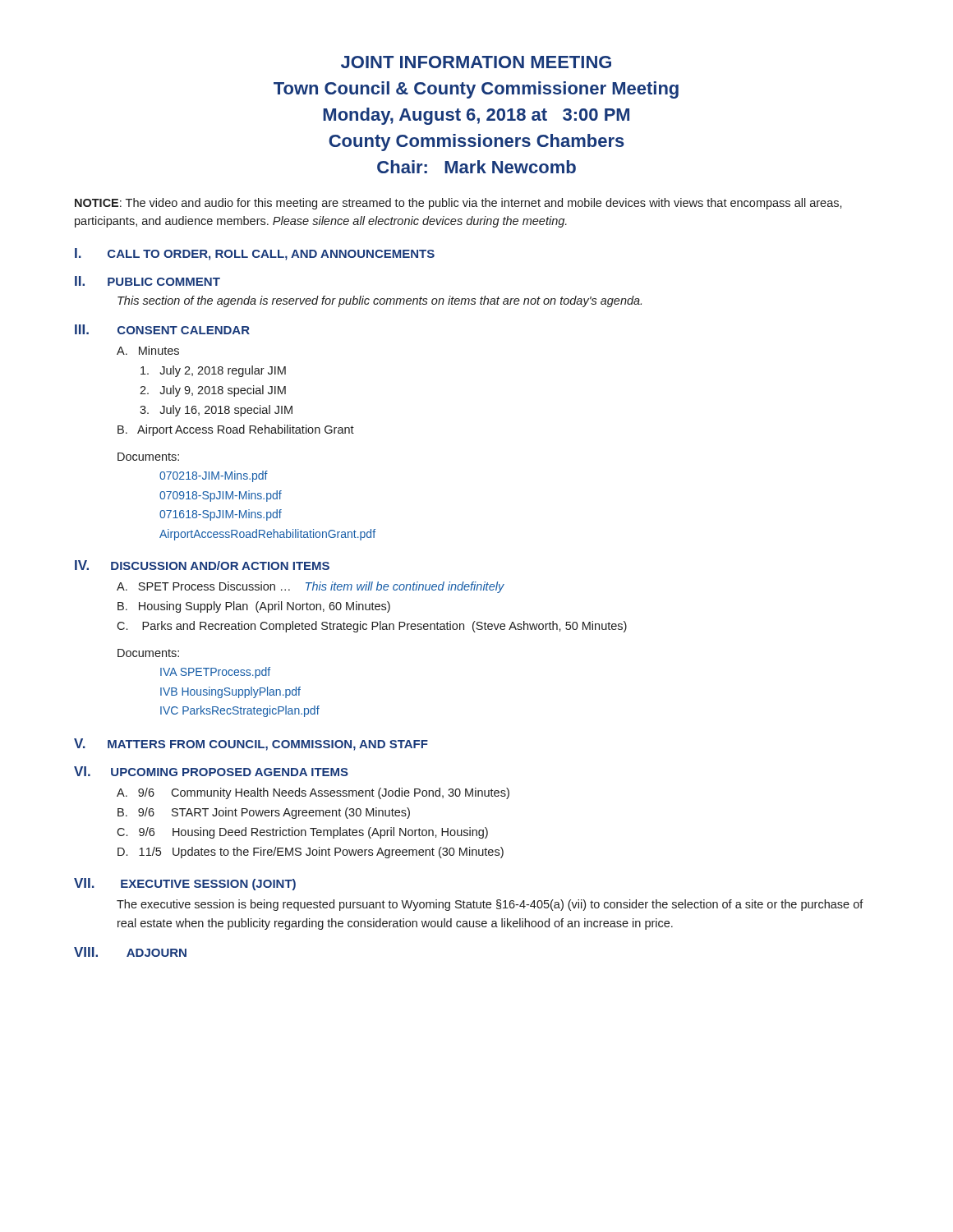Point to "070218‑JIM‑Mins.pdf 070918‑SpJIM‑Mins.pdf 071618‑SpJIM‑Mins.pdf AirportAccessRoadRehabilitationGrant.pdf"

[214, 476]
